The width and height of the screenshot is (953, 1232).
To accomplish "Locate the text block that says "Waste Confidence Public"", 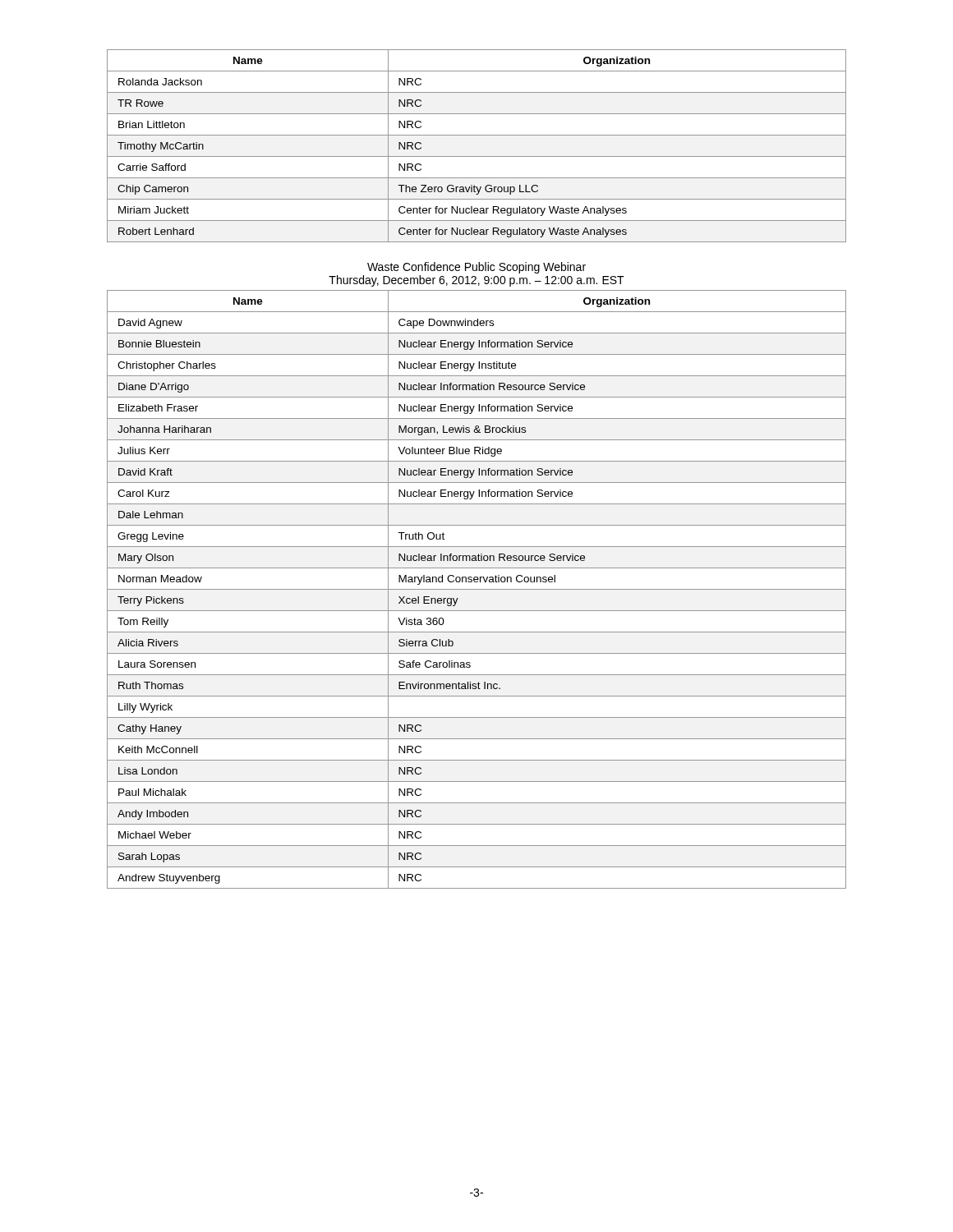I will click(x=476, y=274).
